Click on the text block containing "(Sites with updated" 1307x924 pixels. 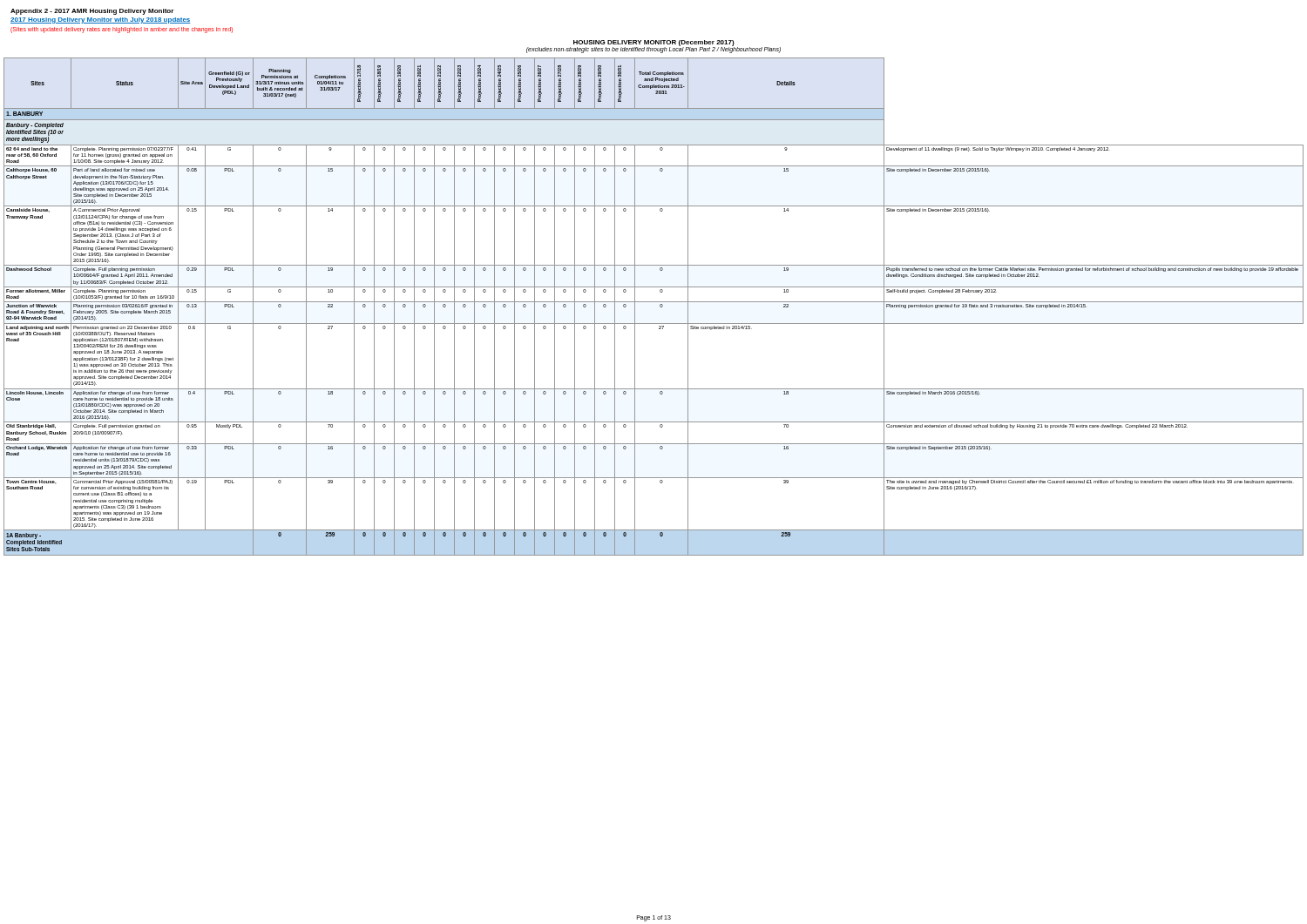click(122, 29)
